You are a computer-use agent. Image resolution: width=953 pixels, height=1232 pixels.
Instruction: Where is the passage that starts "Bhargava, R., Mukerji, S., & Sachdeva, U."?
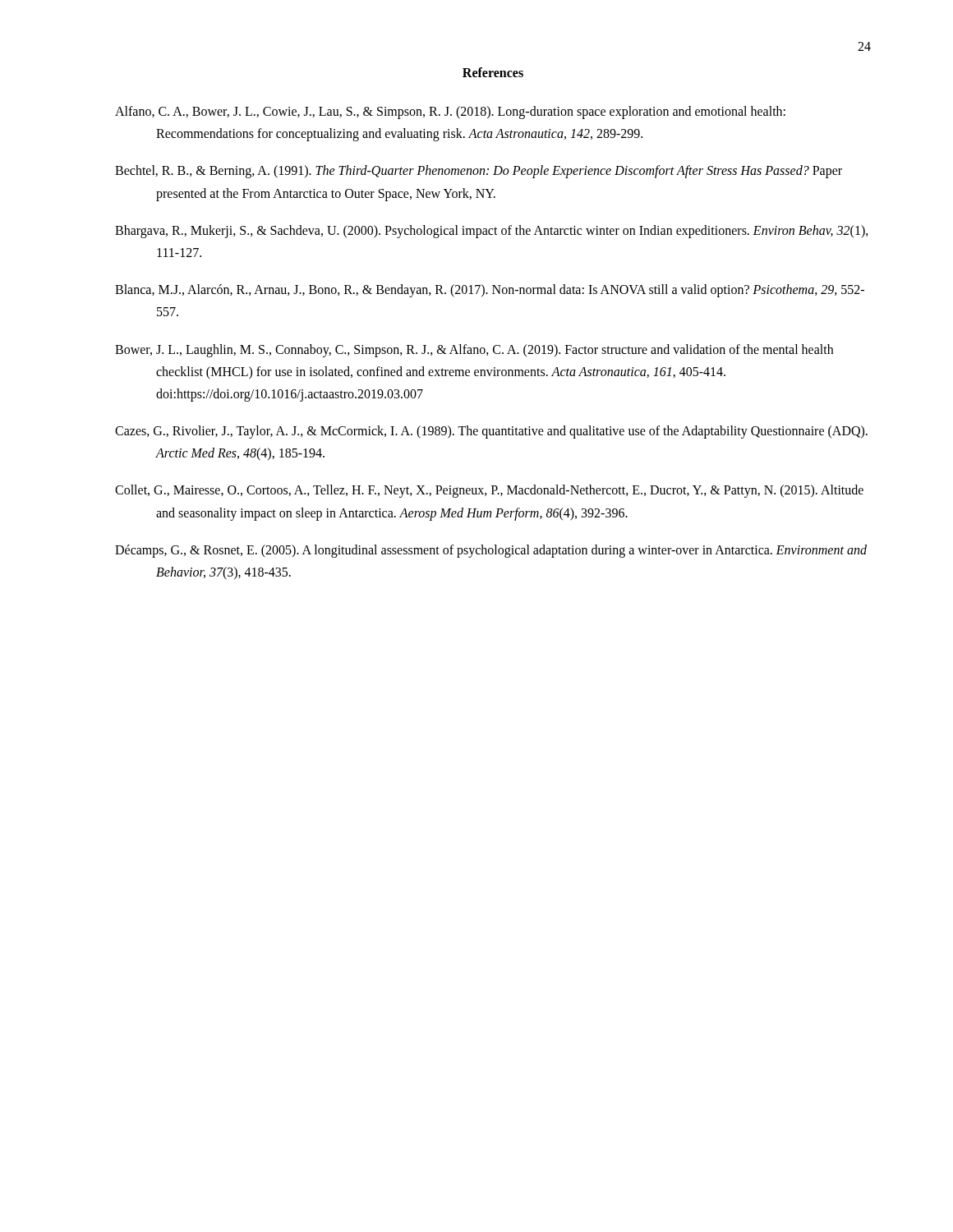point(492,241)
